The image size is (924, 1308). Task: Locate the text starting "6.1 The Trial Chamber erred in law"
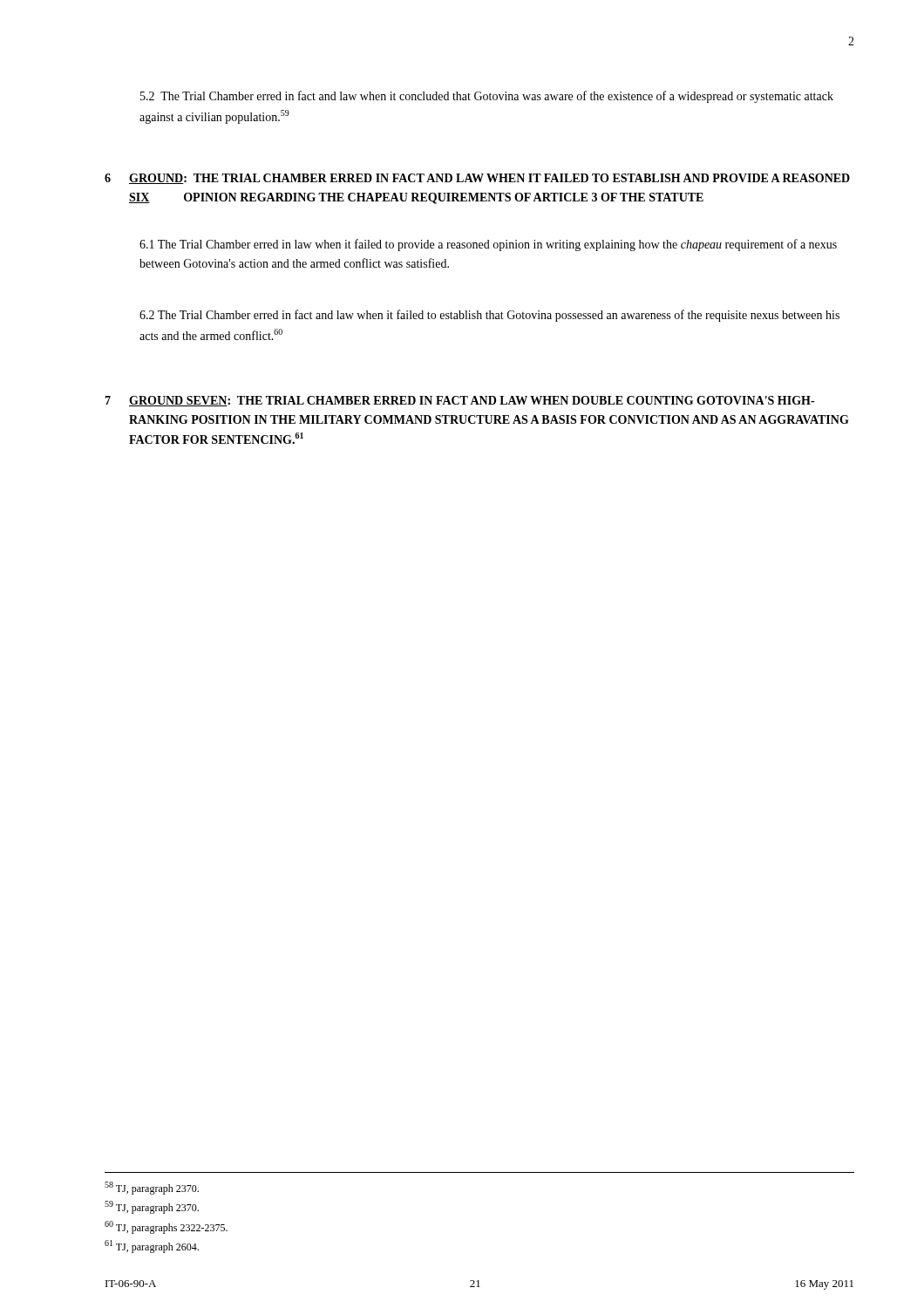488,254
